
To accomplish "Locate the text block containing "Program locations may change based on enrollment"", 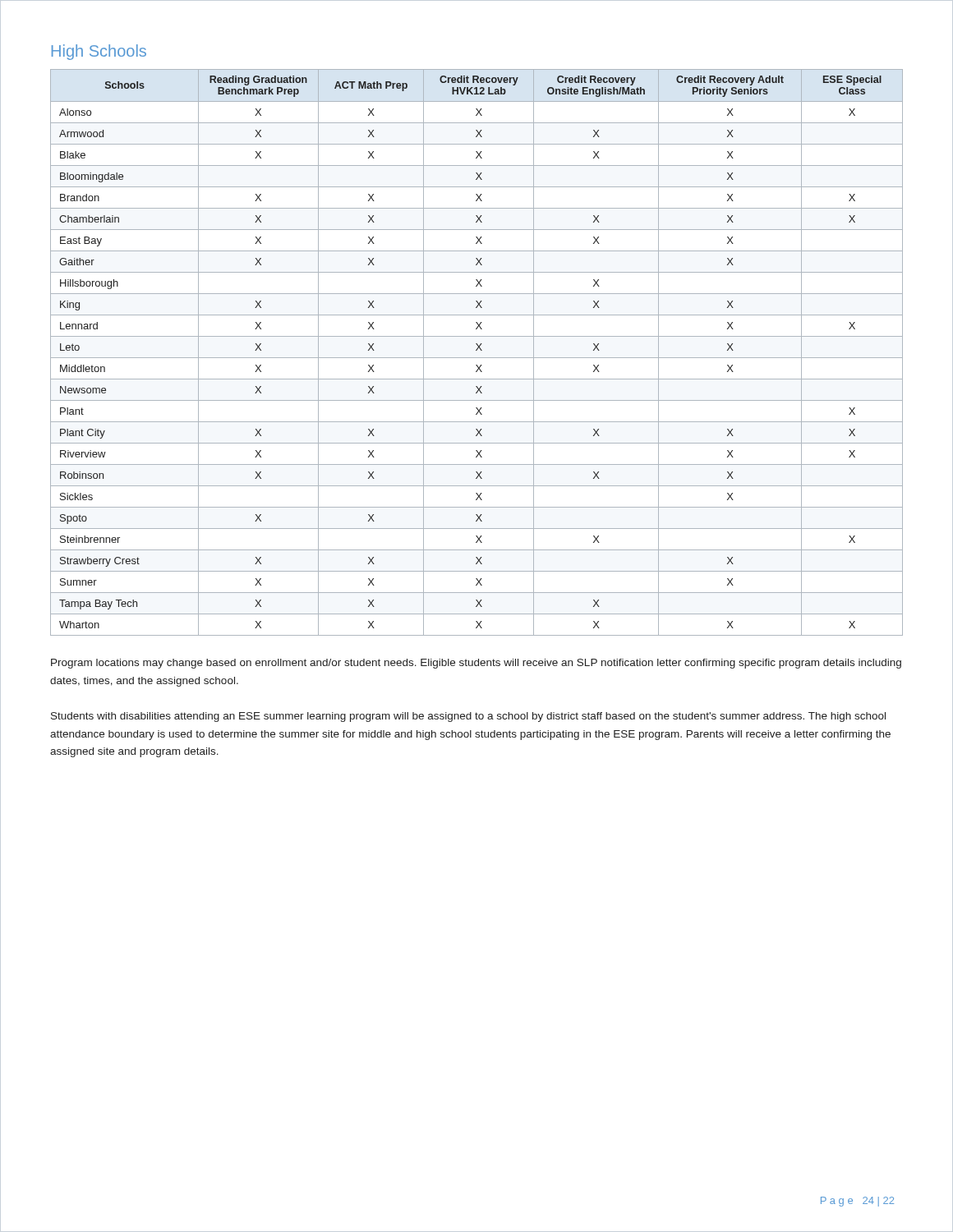I will tap(476, 671).
